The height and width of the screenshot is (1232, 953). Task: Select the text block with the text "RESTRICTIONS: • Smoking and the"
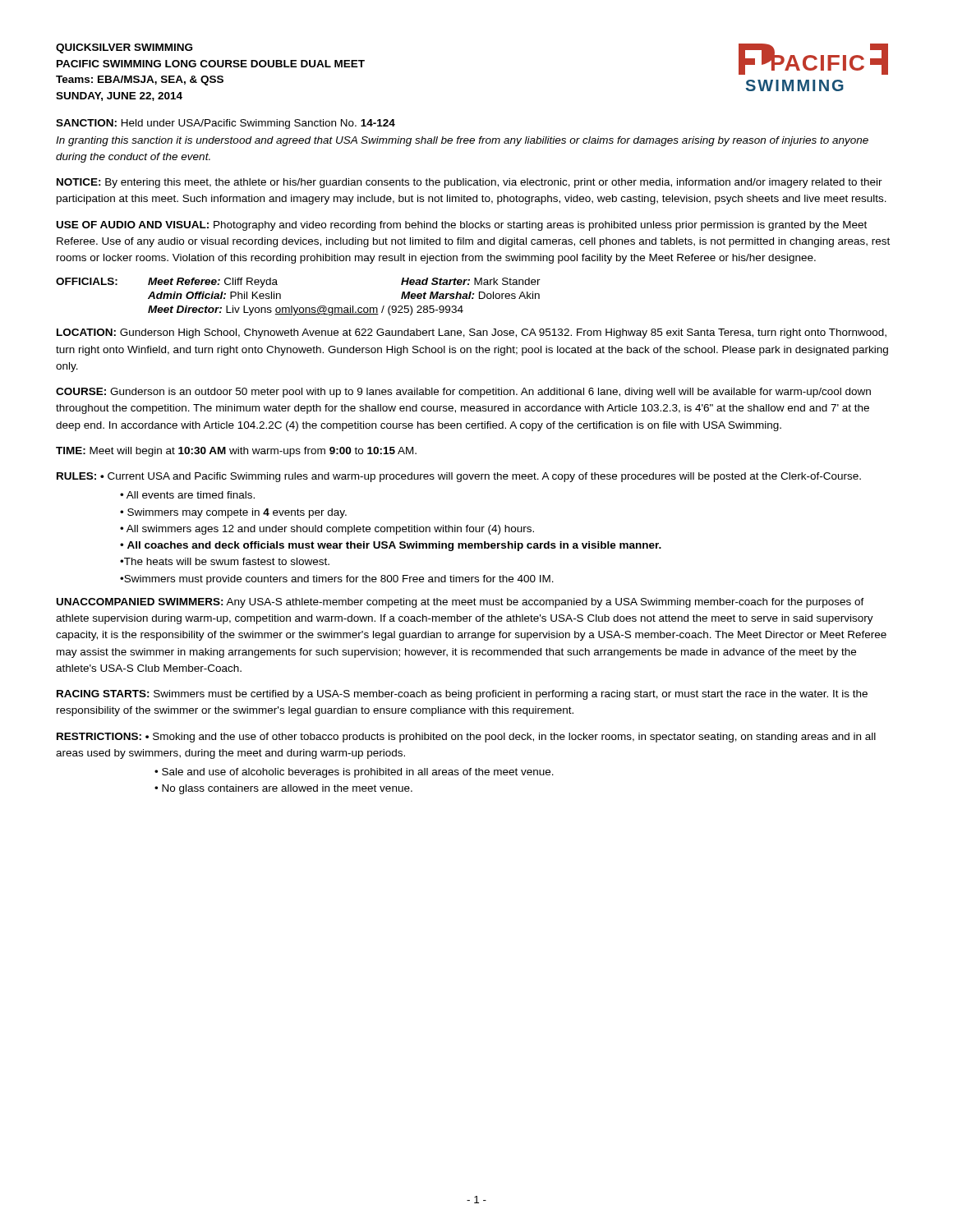[x=466, y=744]
